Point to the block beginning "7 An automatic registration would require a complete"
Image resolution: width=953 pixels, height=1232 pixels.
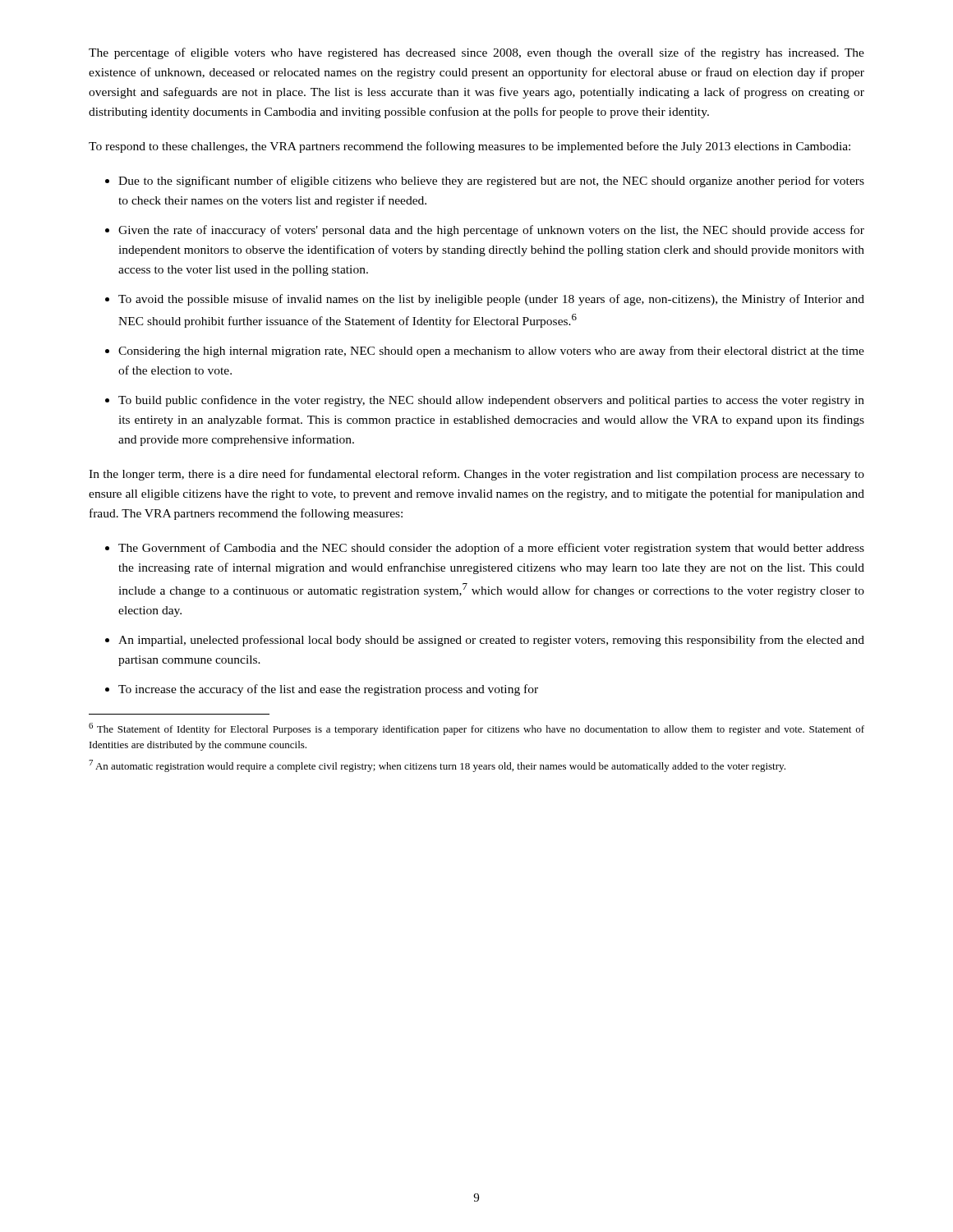tap(476, 765)
